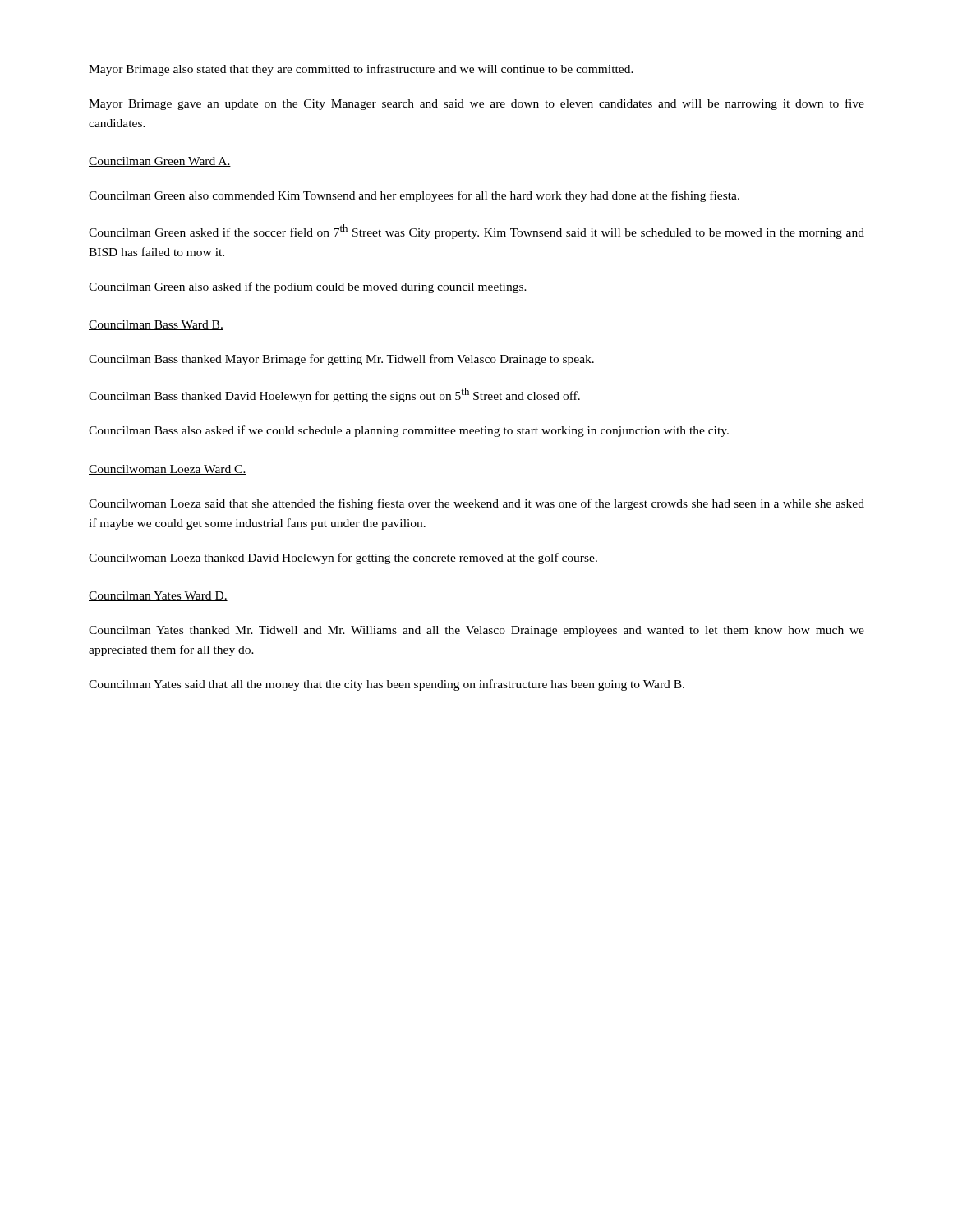Find the text block that says "Councilman Yates said that all"

pos(387,683)
